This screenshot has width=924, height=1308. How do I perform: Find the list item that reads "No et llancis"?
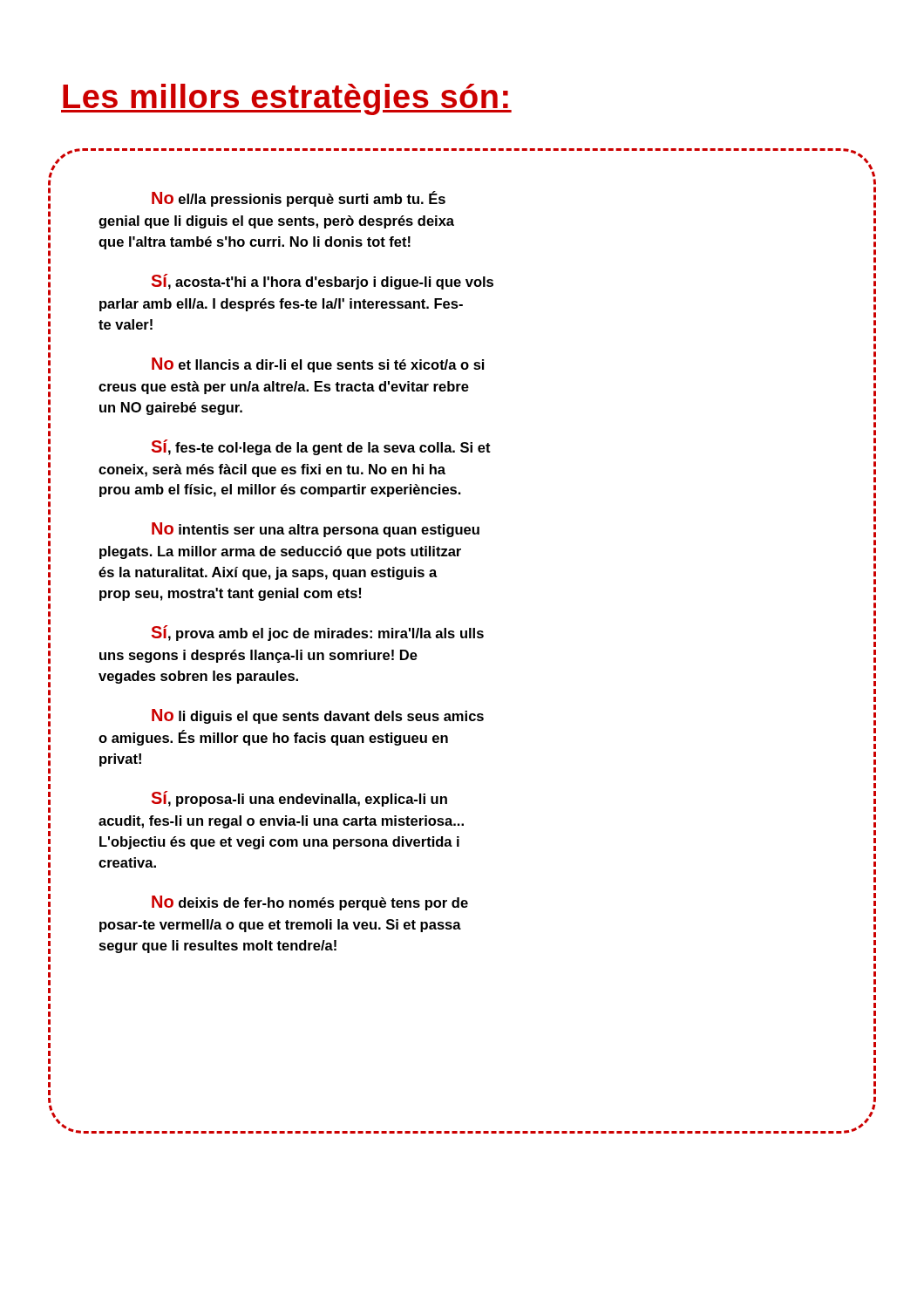[292, 384]
